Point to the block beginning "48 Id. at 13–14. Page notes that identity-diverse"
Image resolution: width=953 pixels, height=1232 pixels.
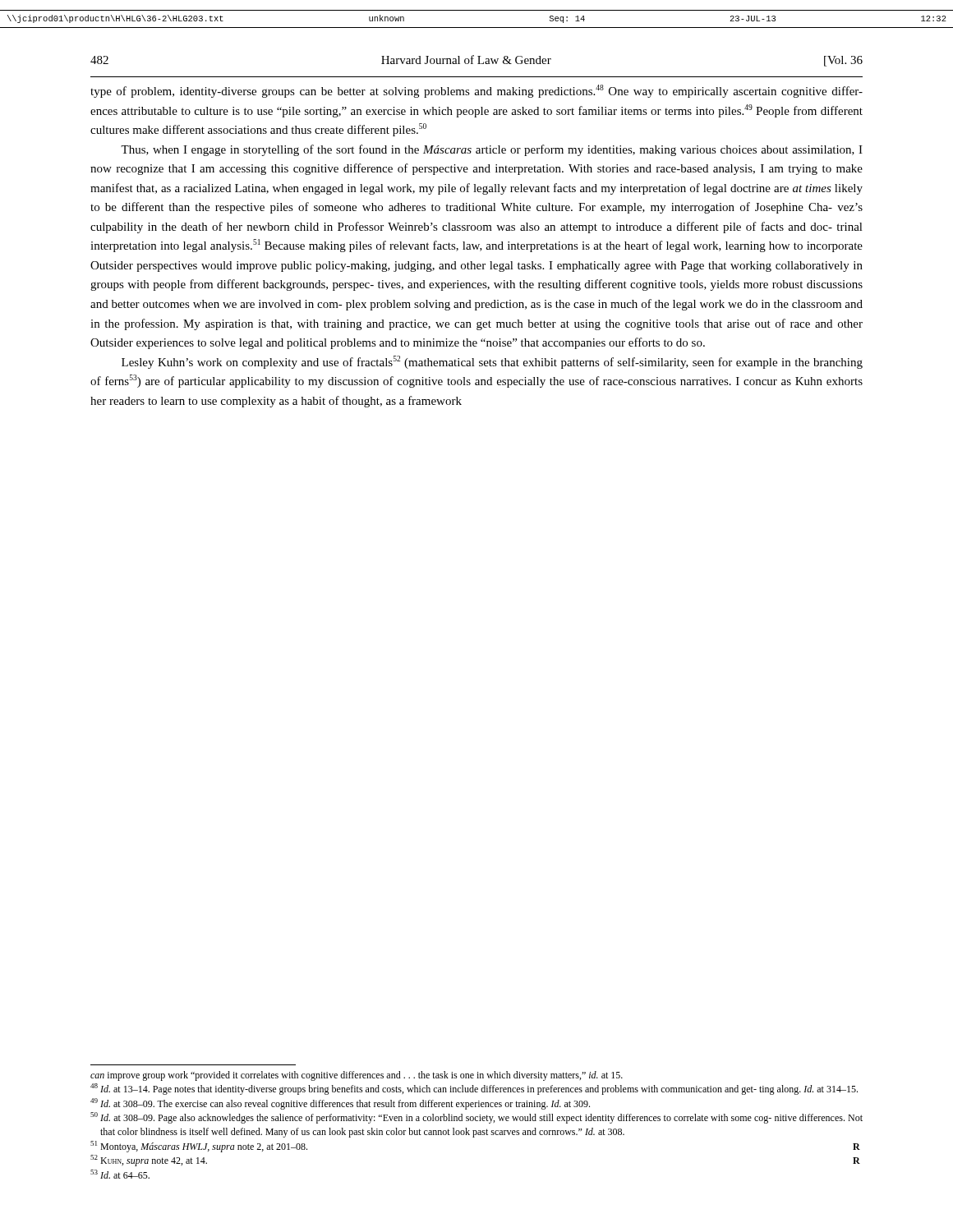pyautogui.click(x=476, y=1090)
